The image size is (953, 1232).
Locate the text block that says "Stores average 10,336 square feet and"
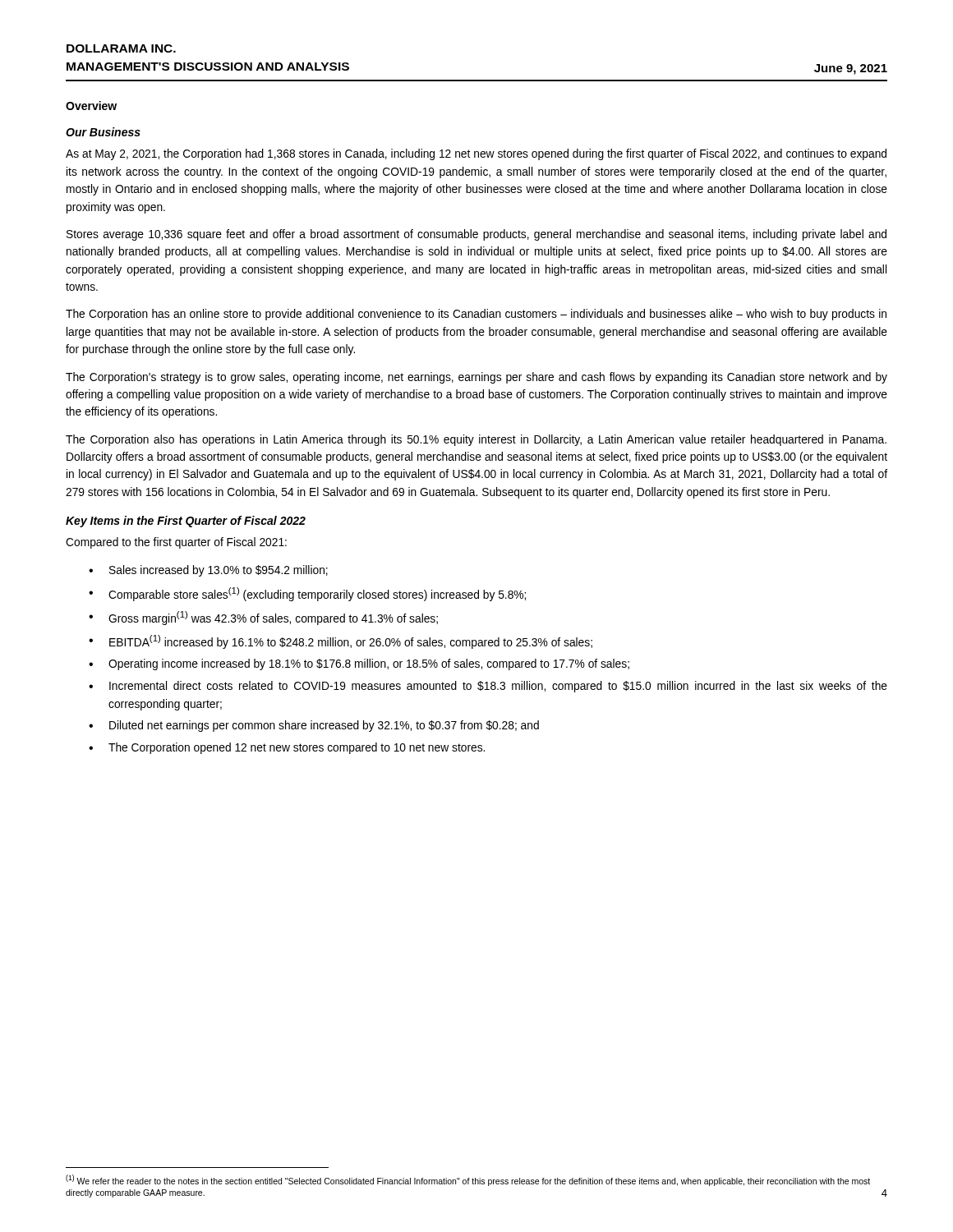(x=476, y=261)
